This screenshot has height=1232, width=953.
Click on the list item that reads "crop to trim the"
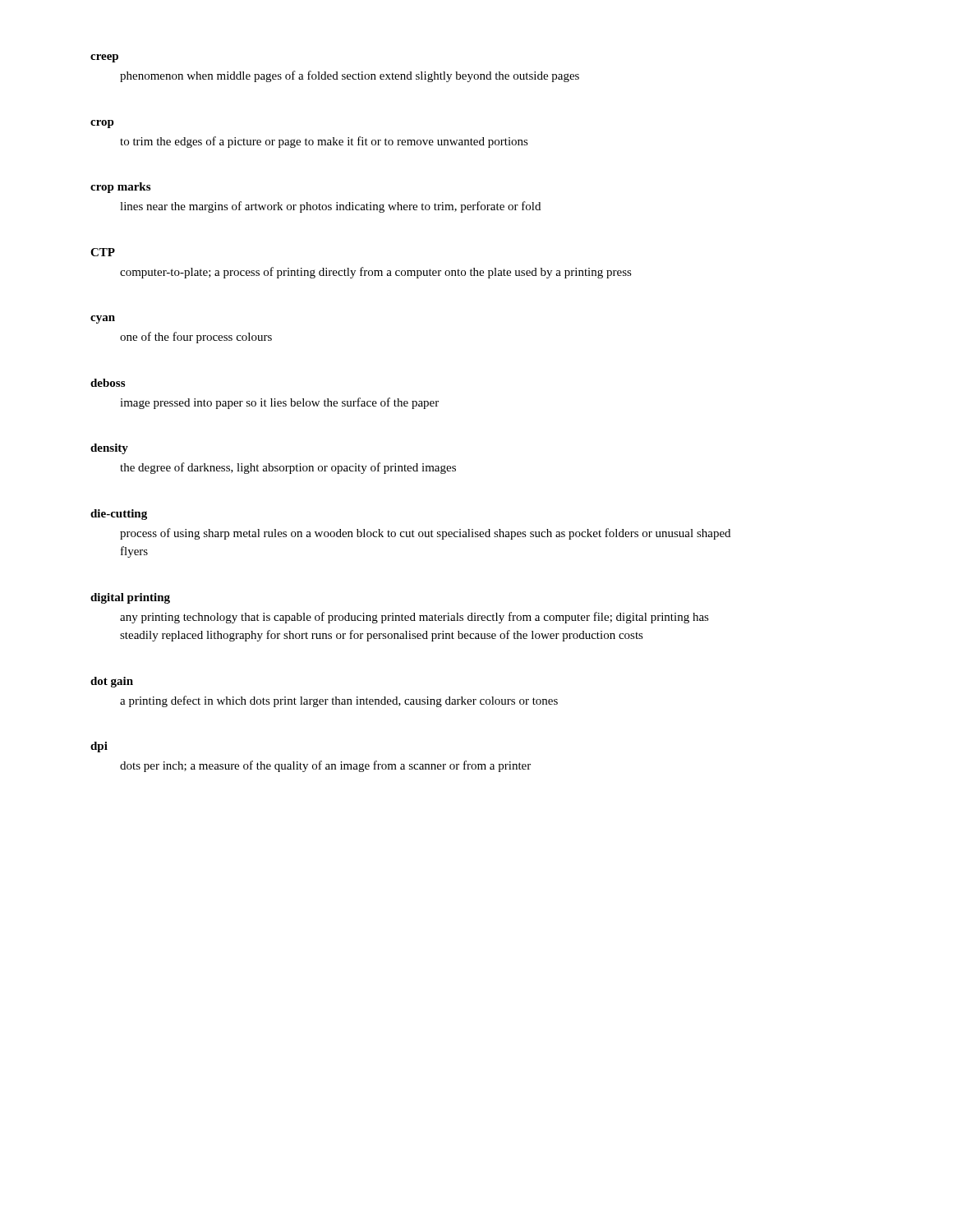point(411,132)
